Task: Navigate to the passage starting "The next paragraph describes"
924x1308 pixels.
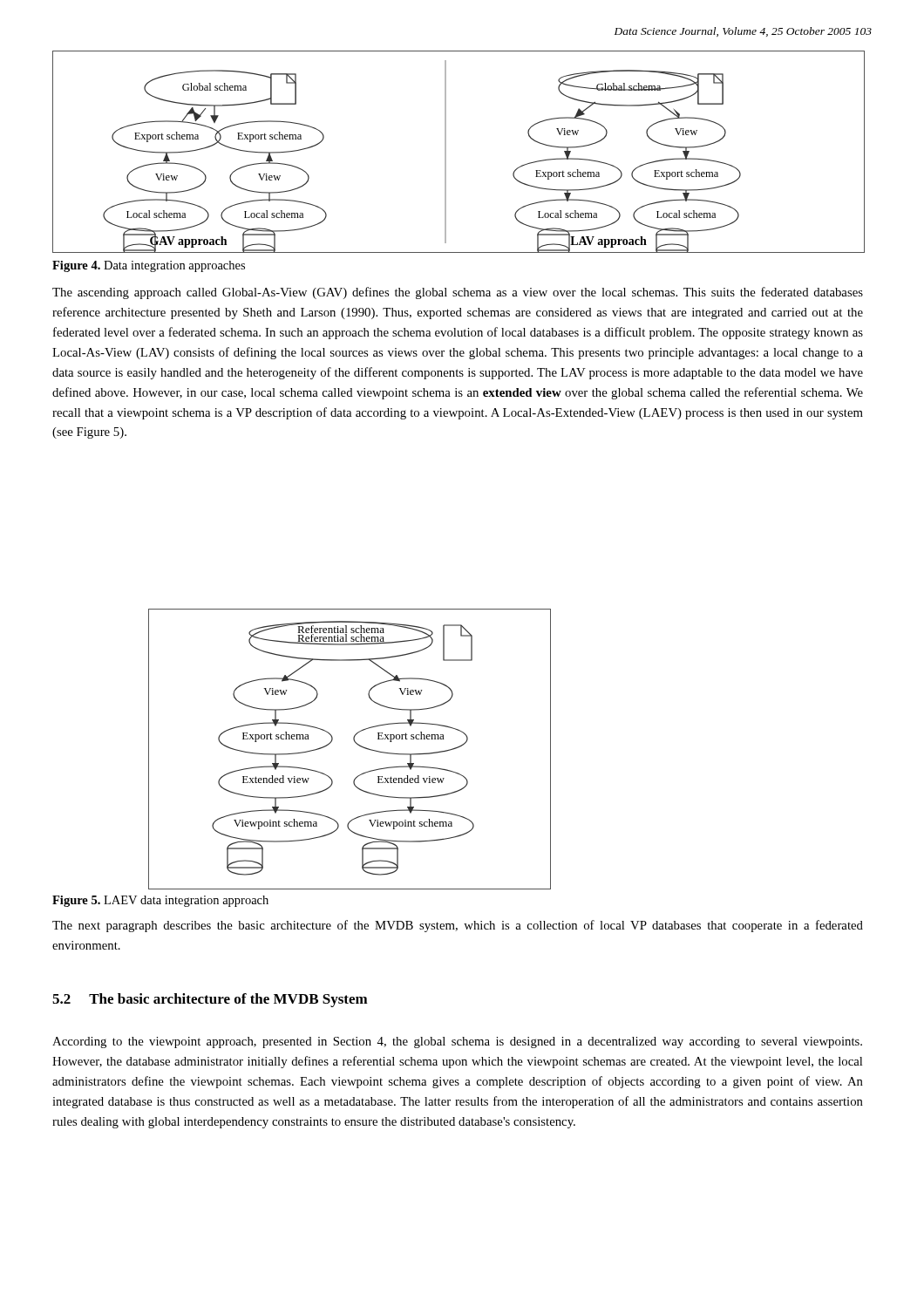Action: (x=458, y=935)
